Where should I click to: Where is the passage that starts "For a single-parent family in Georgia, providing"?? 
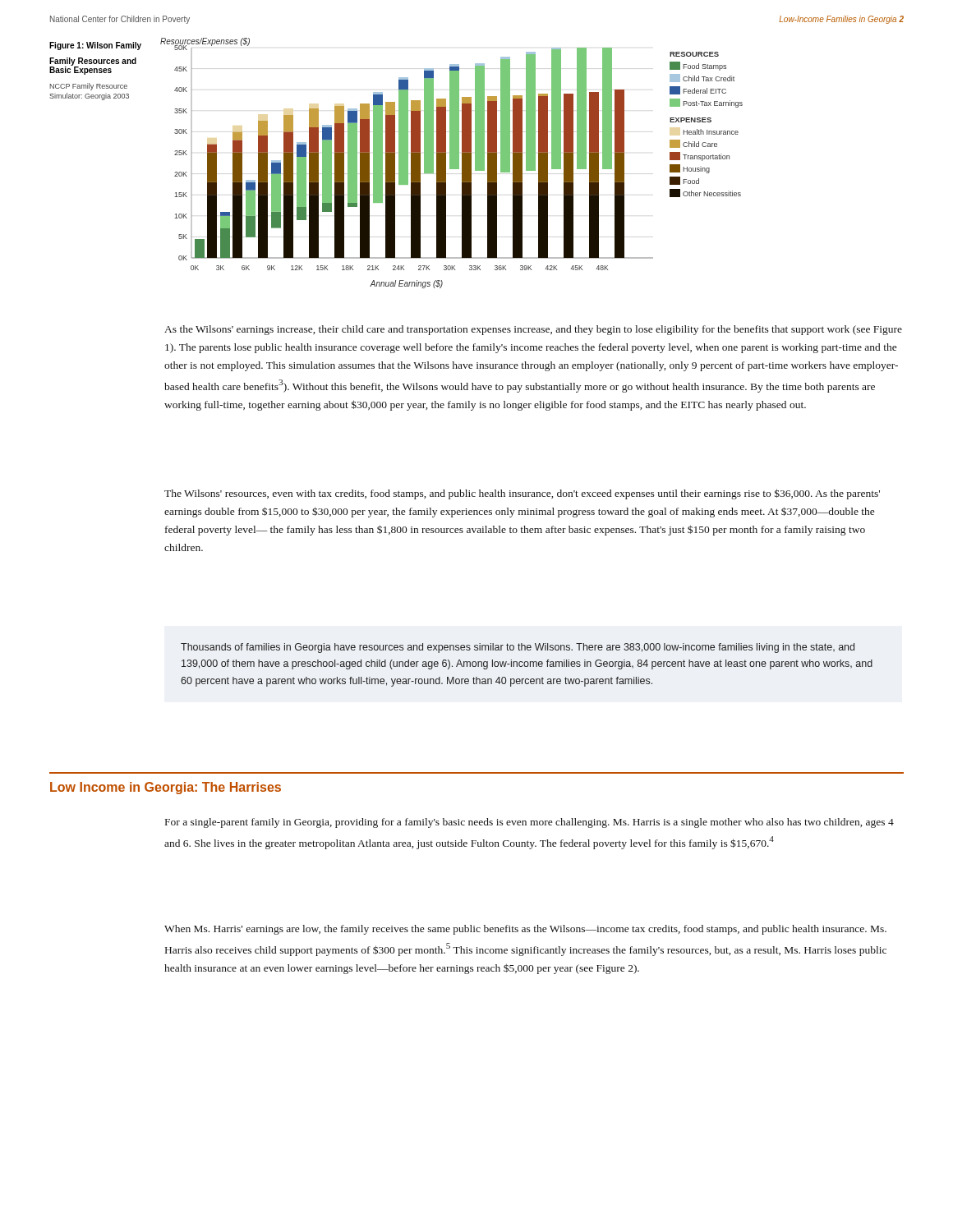pyautogui.click(x=529, y=832)
